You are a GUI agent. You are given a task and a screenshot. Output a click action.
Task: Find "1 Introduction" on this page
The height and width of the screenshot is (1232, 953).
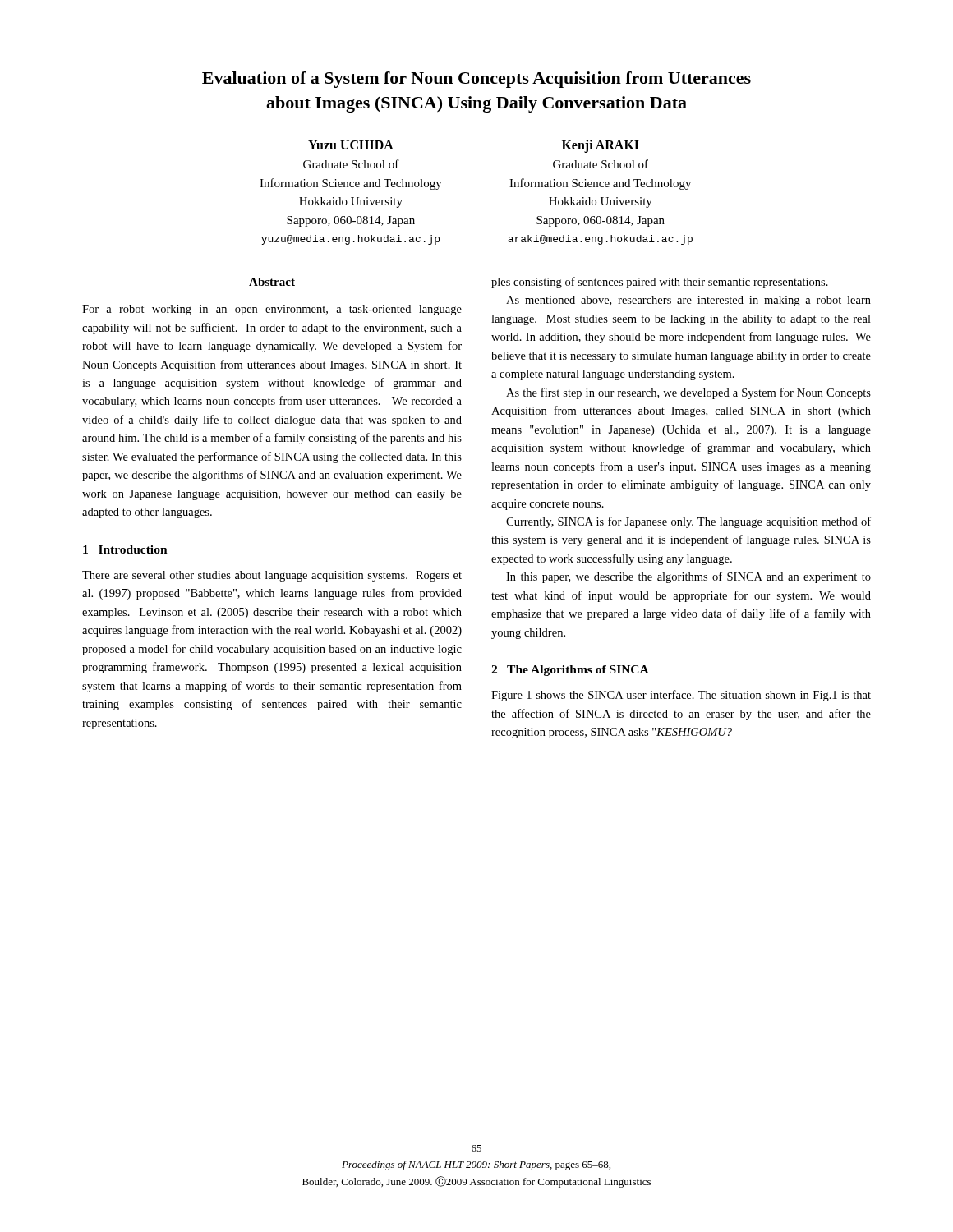coord(125,549)
